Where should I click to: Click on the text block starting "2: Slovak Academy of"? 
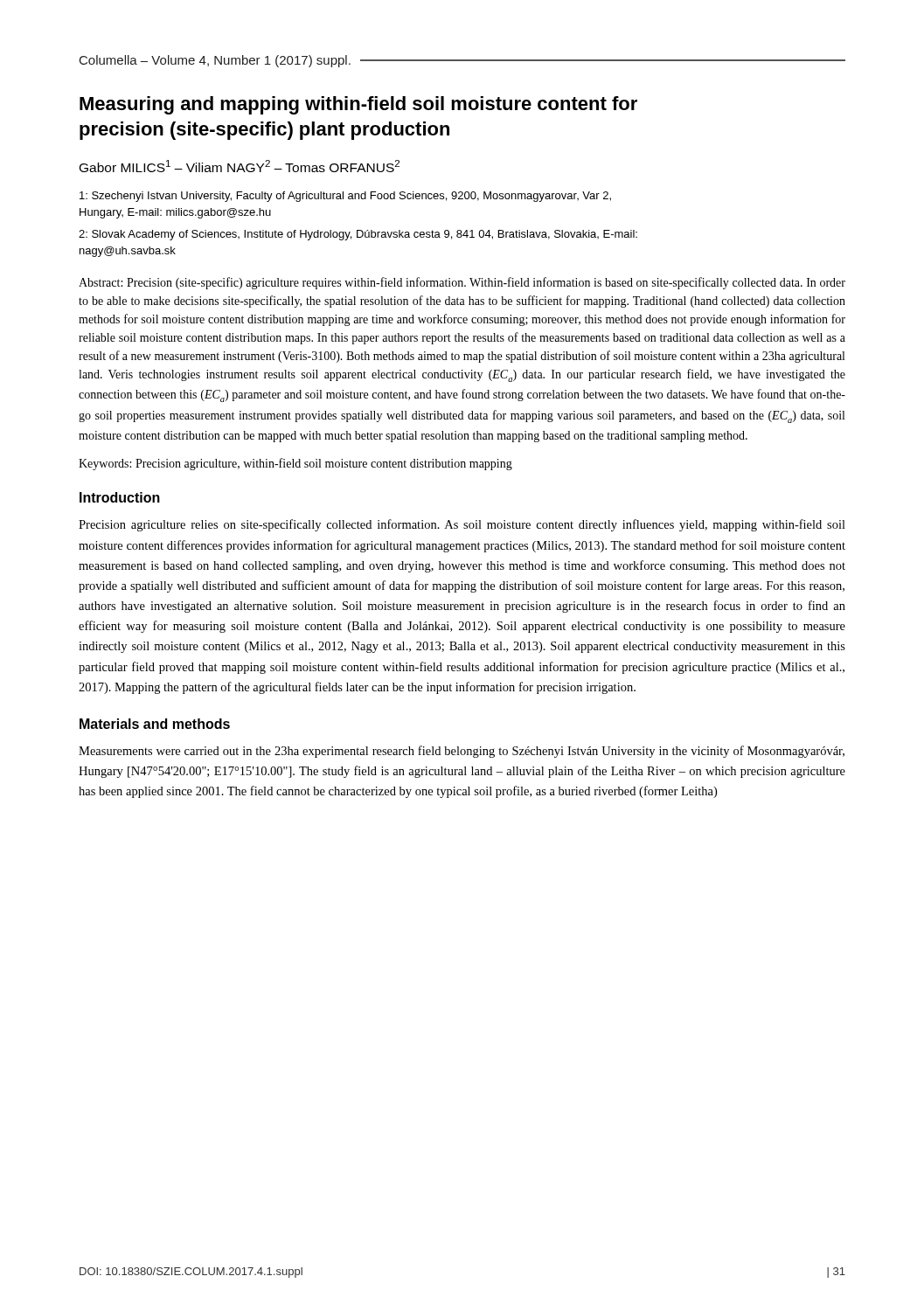coord(358,242)
